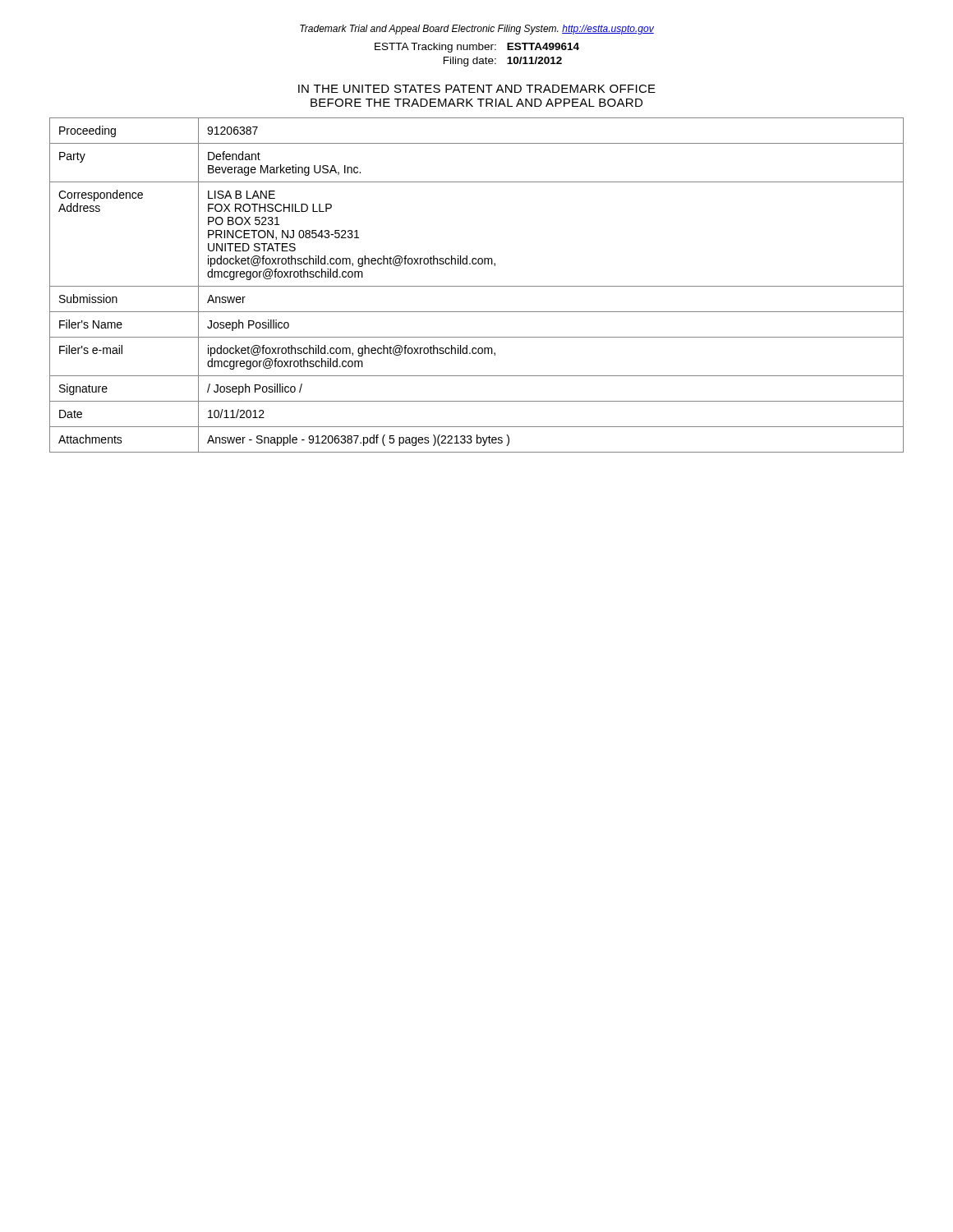The width and height of the screenshot is (953, 1232).
Task: Click on the text block with the text "ESTTA Tracking number: ESTTA499614 Filing"
Action: pyautogui.click(x=476, y=53)
